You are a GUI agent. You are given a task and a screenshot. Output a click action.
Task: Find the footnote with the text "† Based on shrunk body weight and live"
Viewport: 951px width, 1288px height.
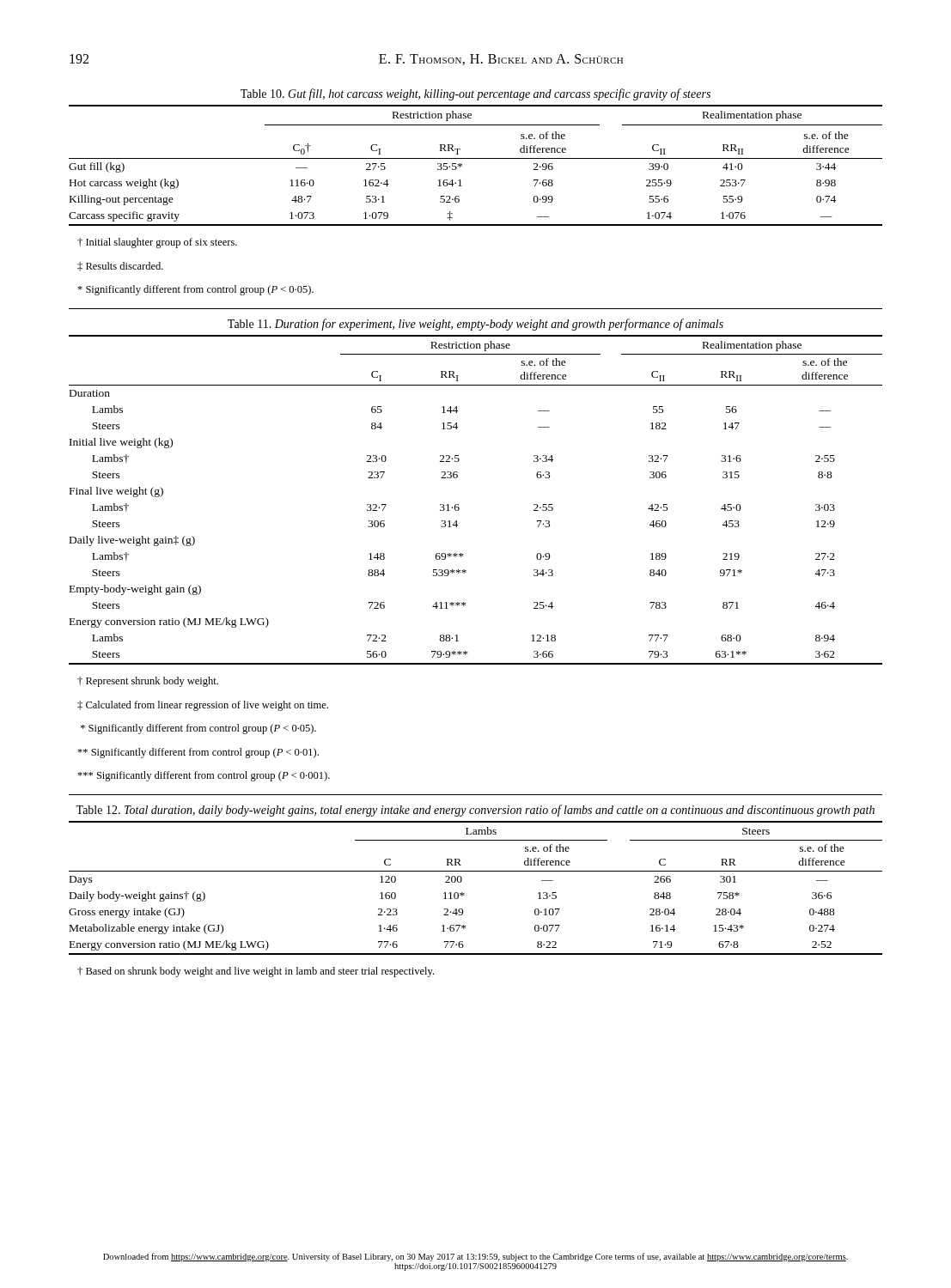(x=256, y=972)
